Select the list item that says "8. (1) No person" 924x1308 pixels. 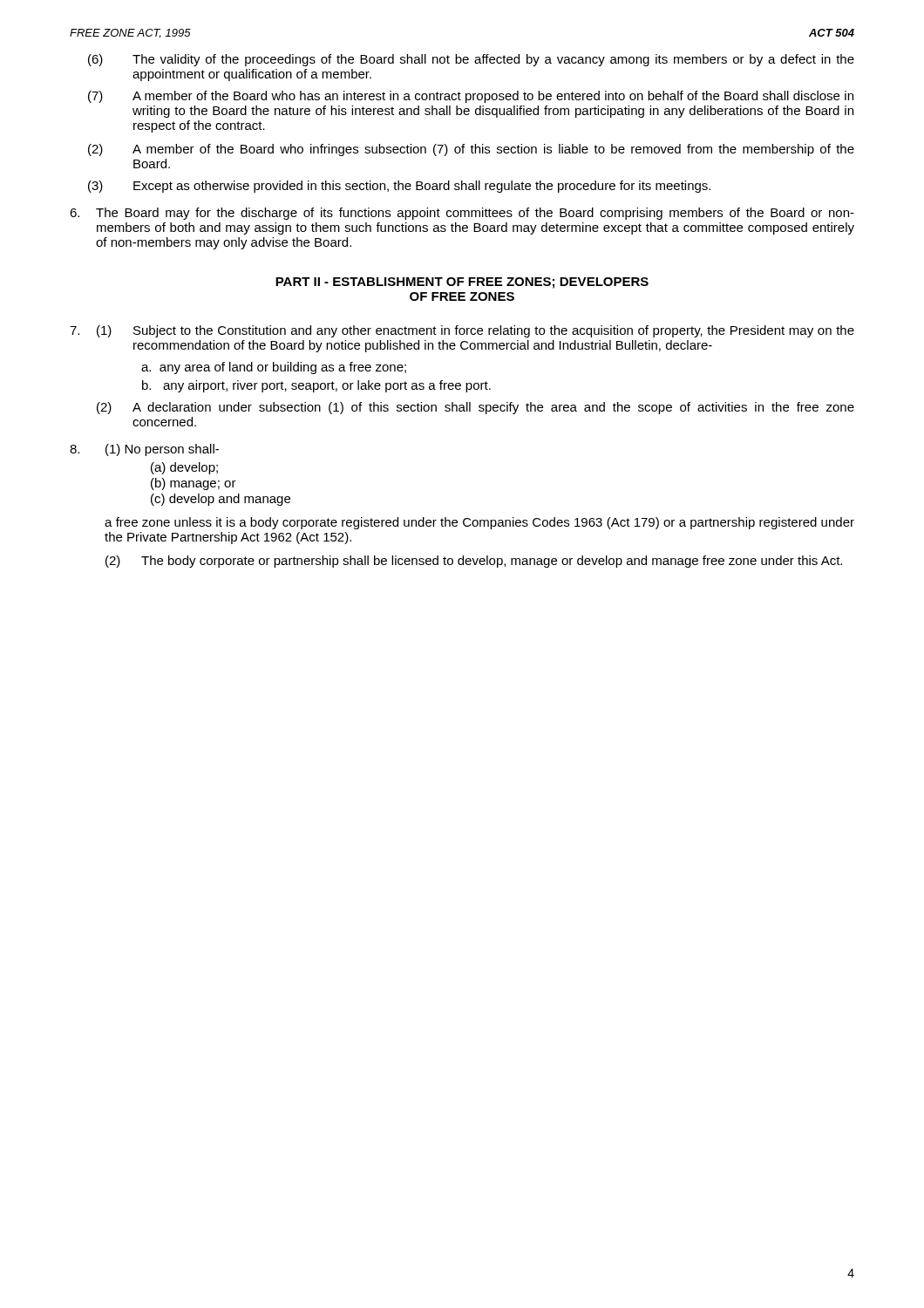(x=144, y=450)
